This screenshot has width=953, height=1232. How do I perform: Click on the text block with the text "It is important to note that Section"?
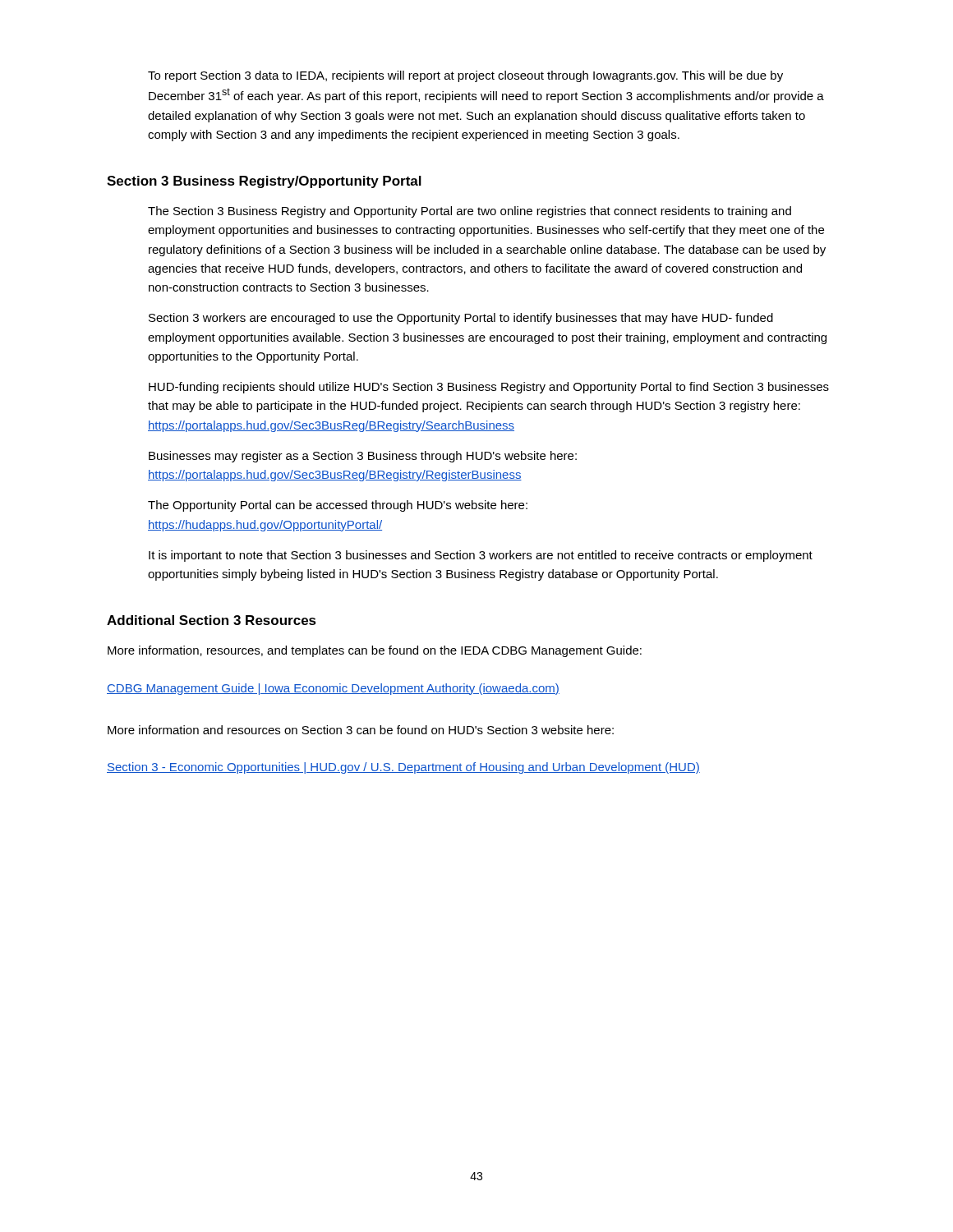[x=480, y=564]
